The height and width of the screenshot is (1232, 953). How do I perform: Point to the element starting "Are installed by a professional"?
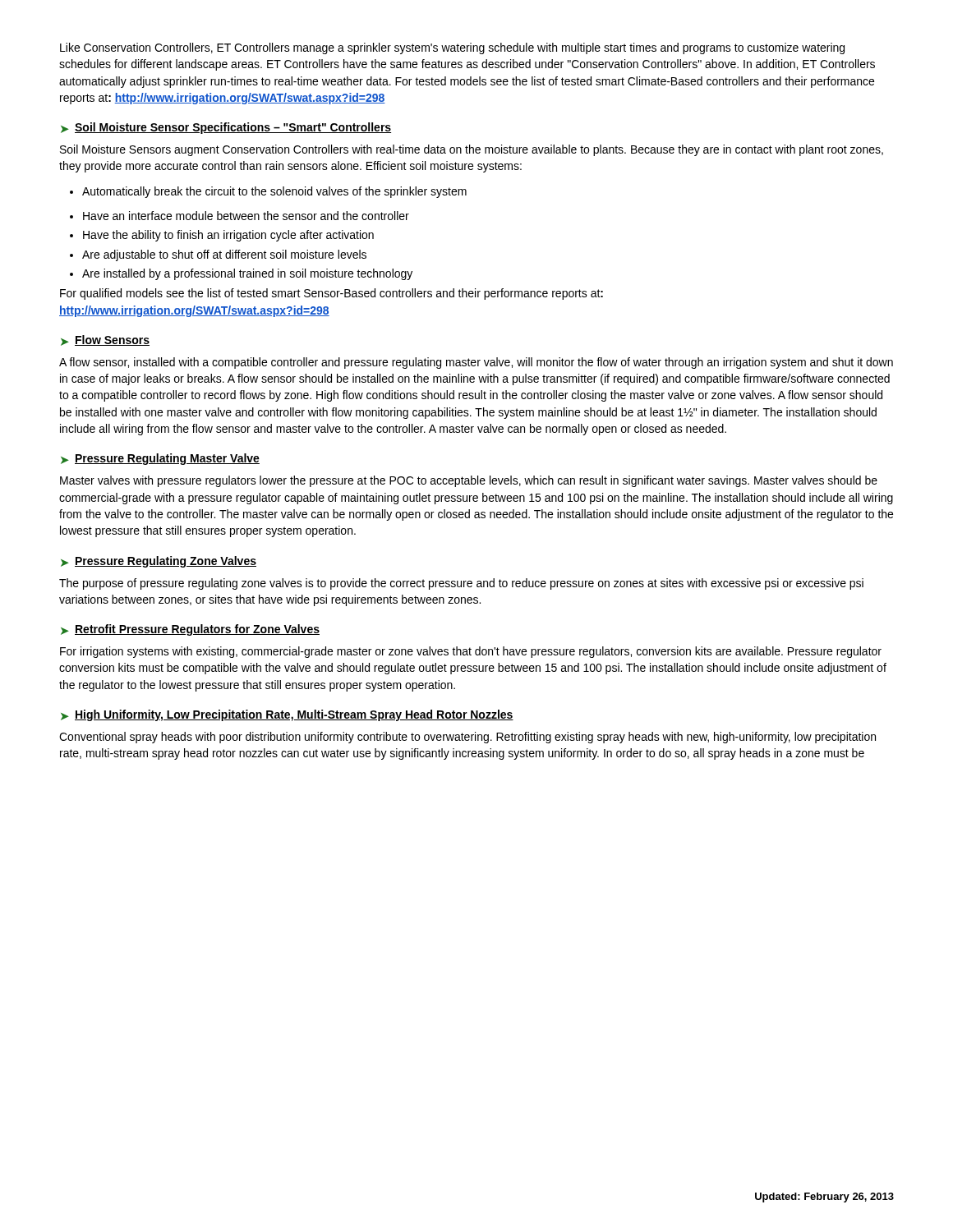pyautogui.click(x=241, y=274)
